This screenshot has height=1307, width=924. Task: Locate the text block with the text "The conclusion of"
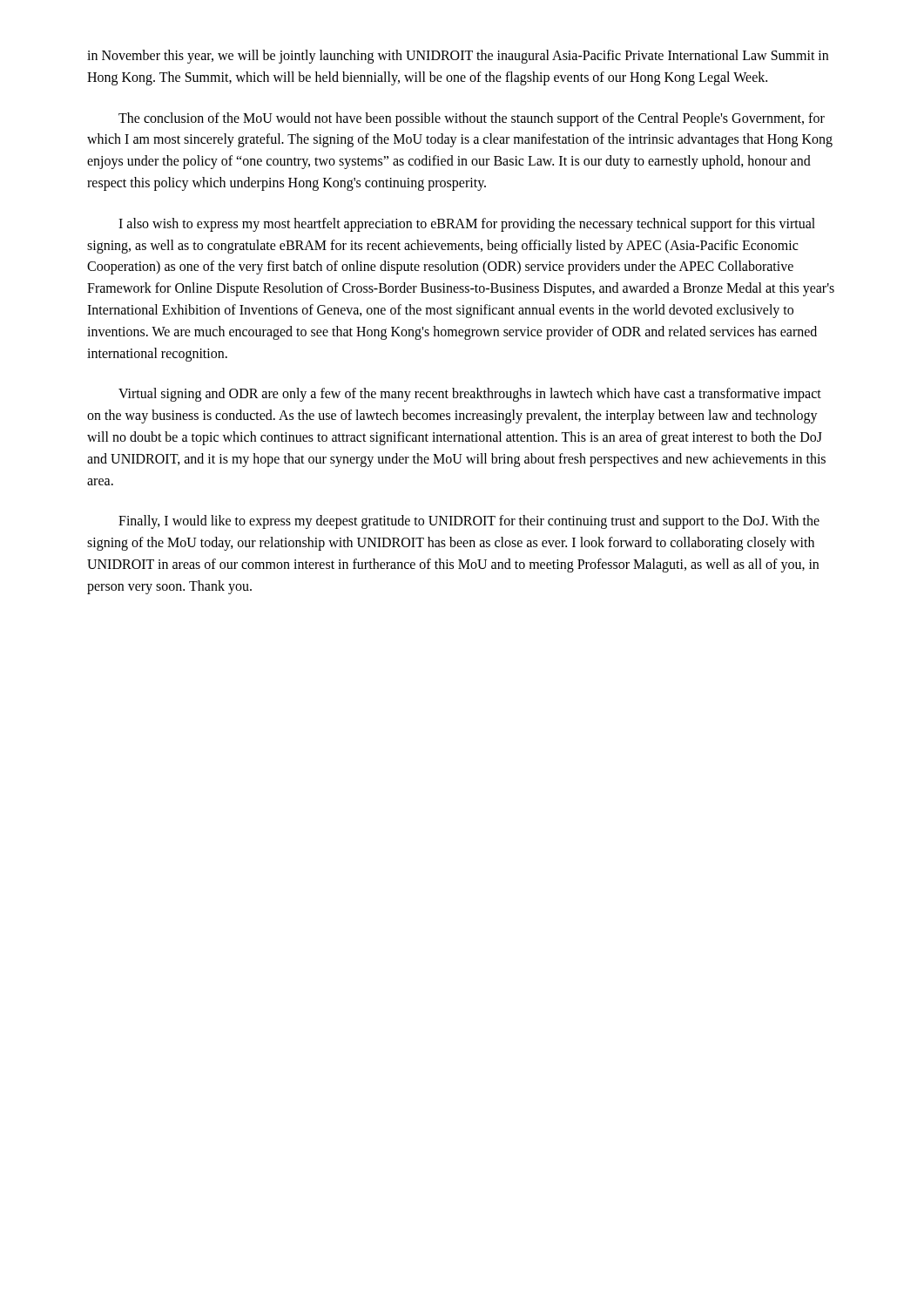(462, 151)
